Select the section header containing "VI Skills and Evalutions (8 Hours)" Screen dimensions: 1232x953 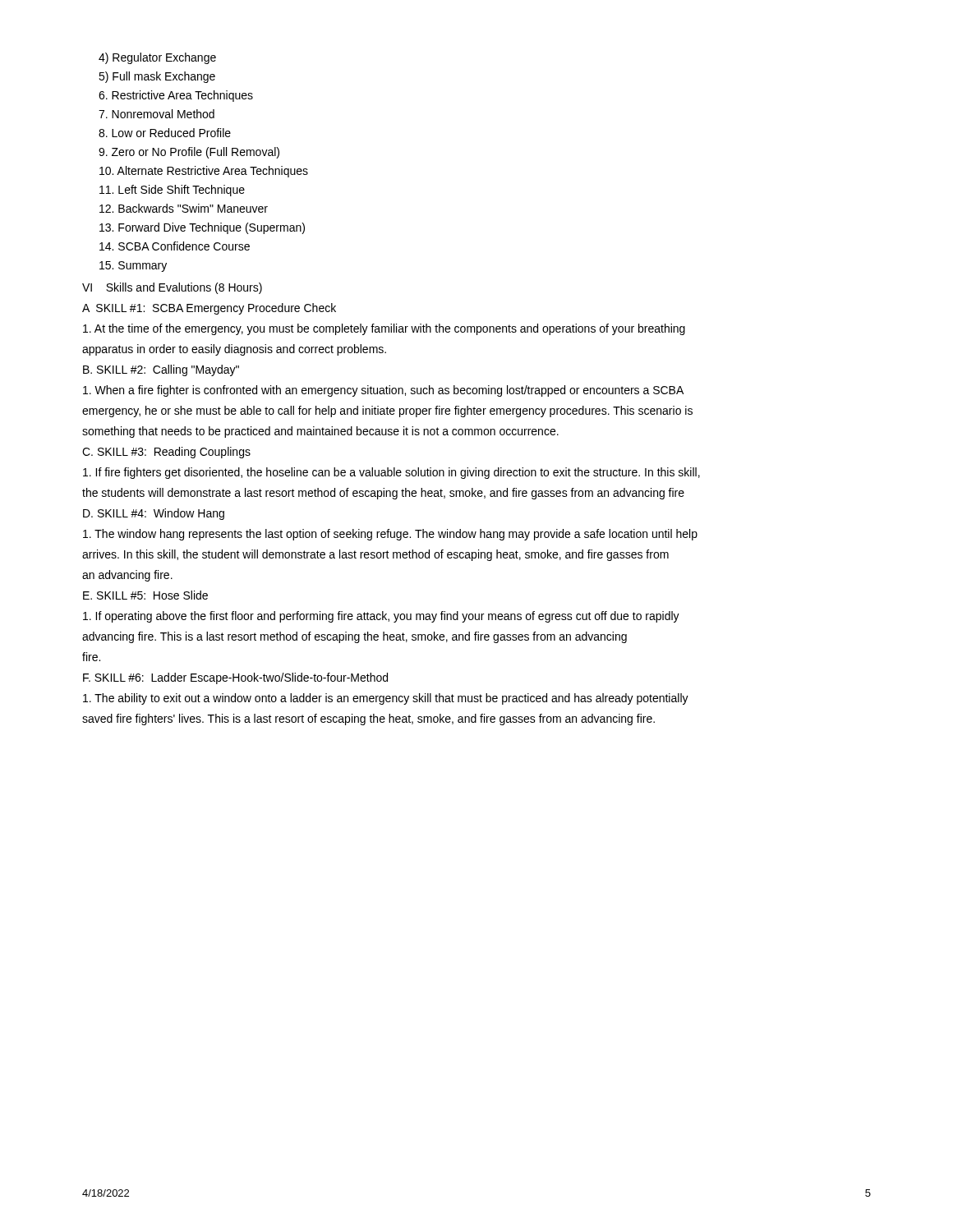[x=172, y=287]
